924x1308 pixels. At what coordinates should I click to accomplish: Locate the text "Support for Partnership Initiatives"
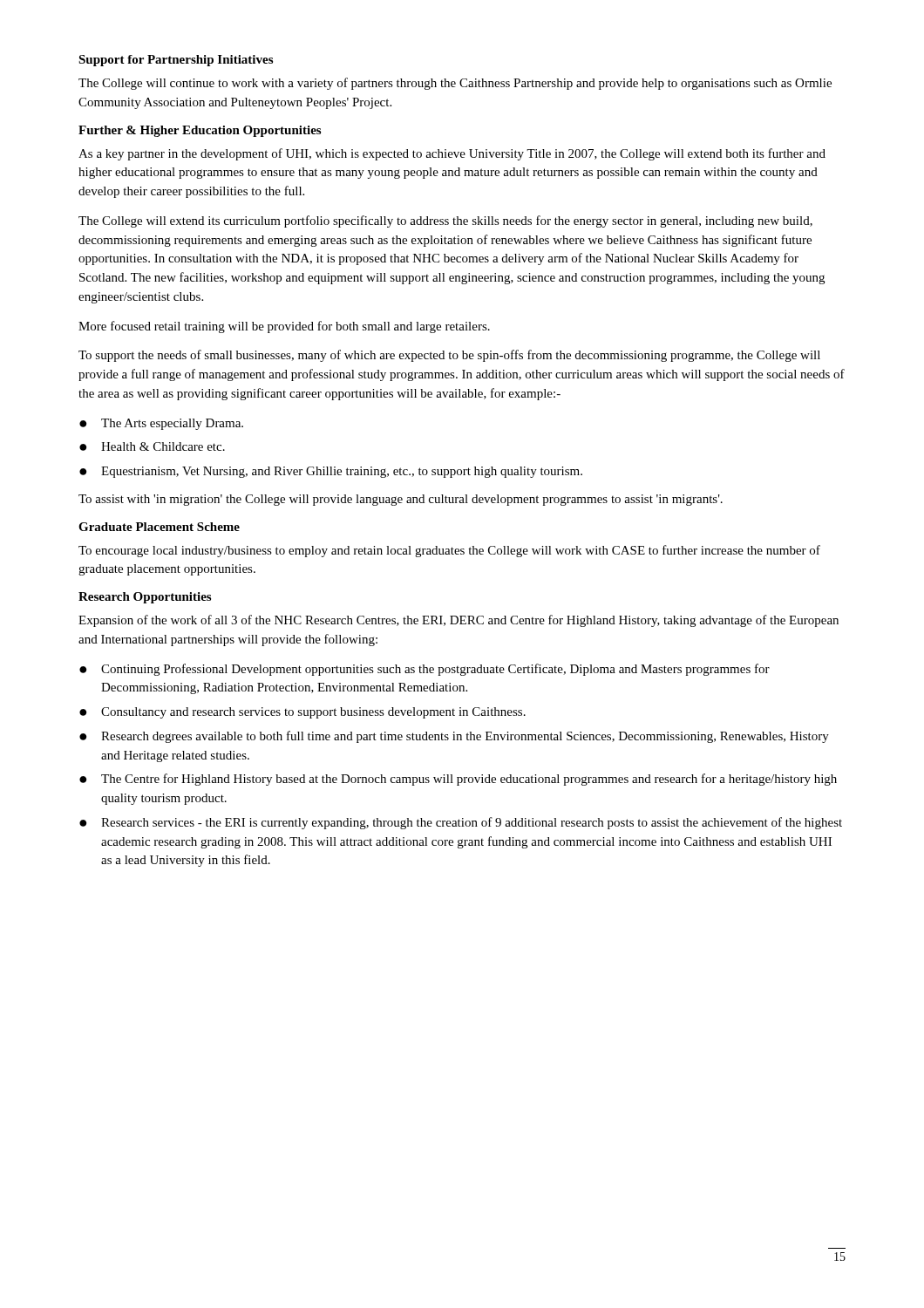coord(176,59)
